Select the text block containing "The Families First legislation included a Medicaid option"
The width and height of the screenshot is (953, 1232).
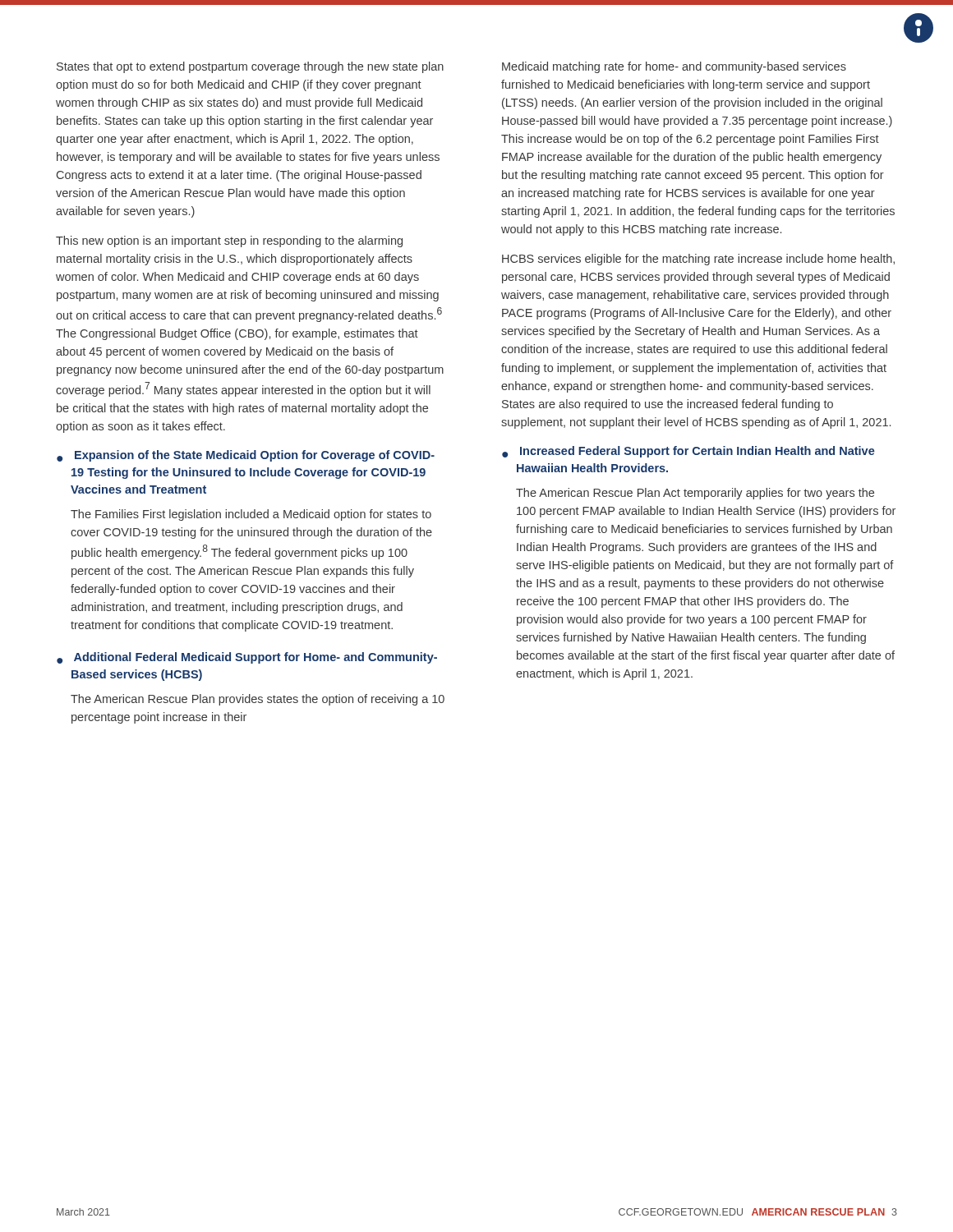tap(251, 570)
